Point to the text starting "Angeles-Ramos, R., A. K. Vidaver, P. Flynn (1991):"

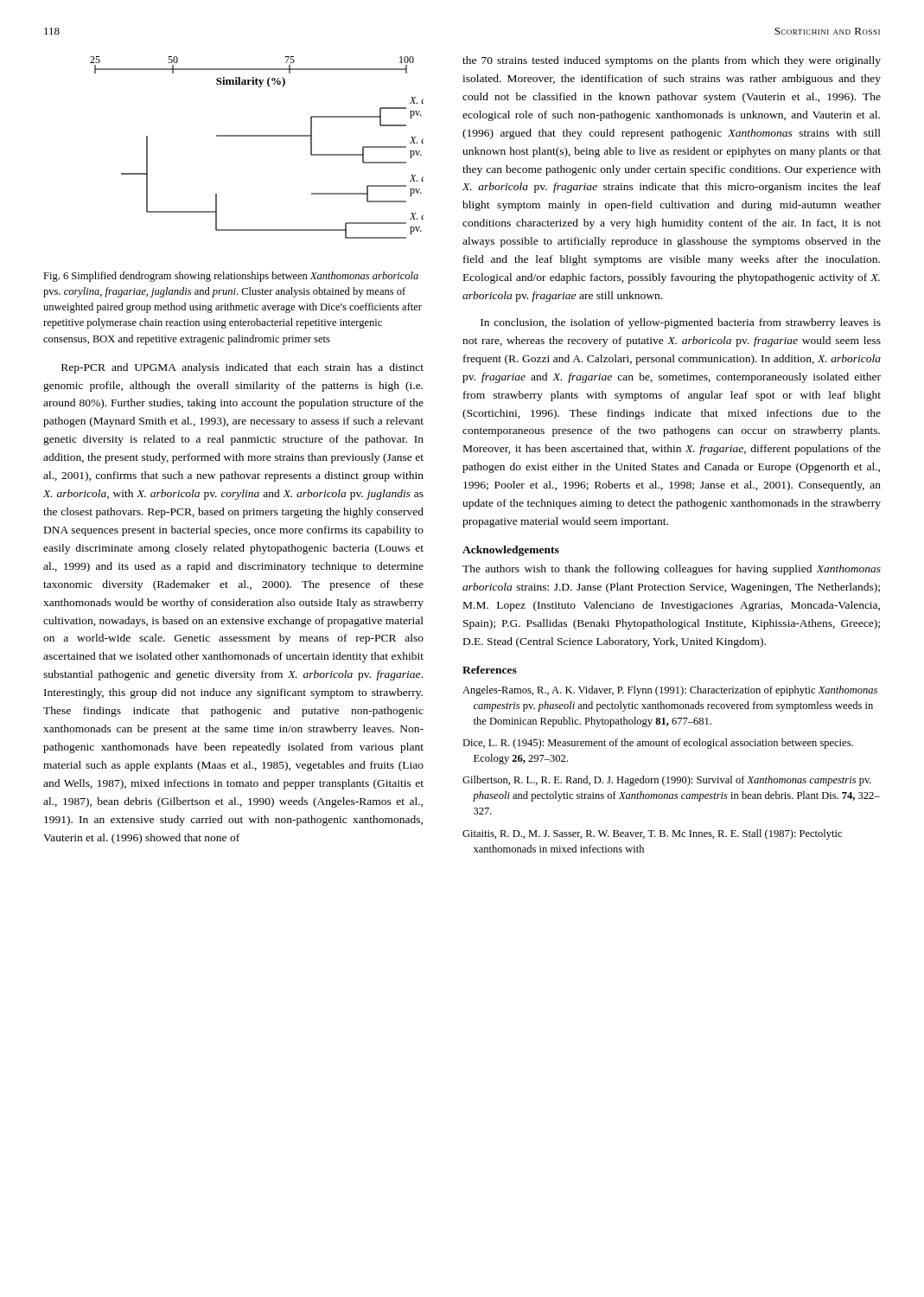pyautogui.click(x=670, y=705)
